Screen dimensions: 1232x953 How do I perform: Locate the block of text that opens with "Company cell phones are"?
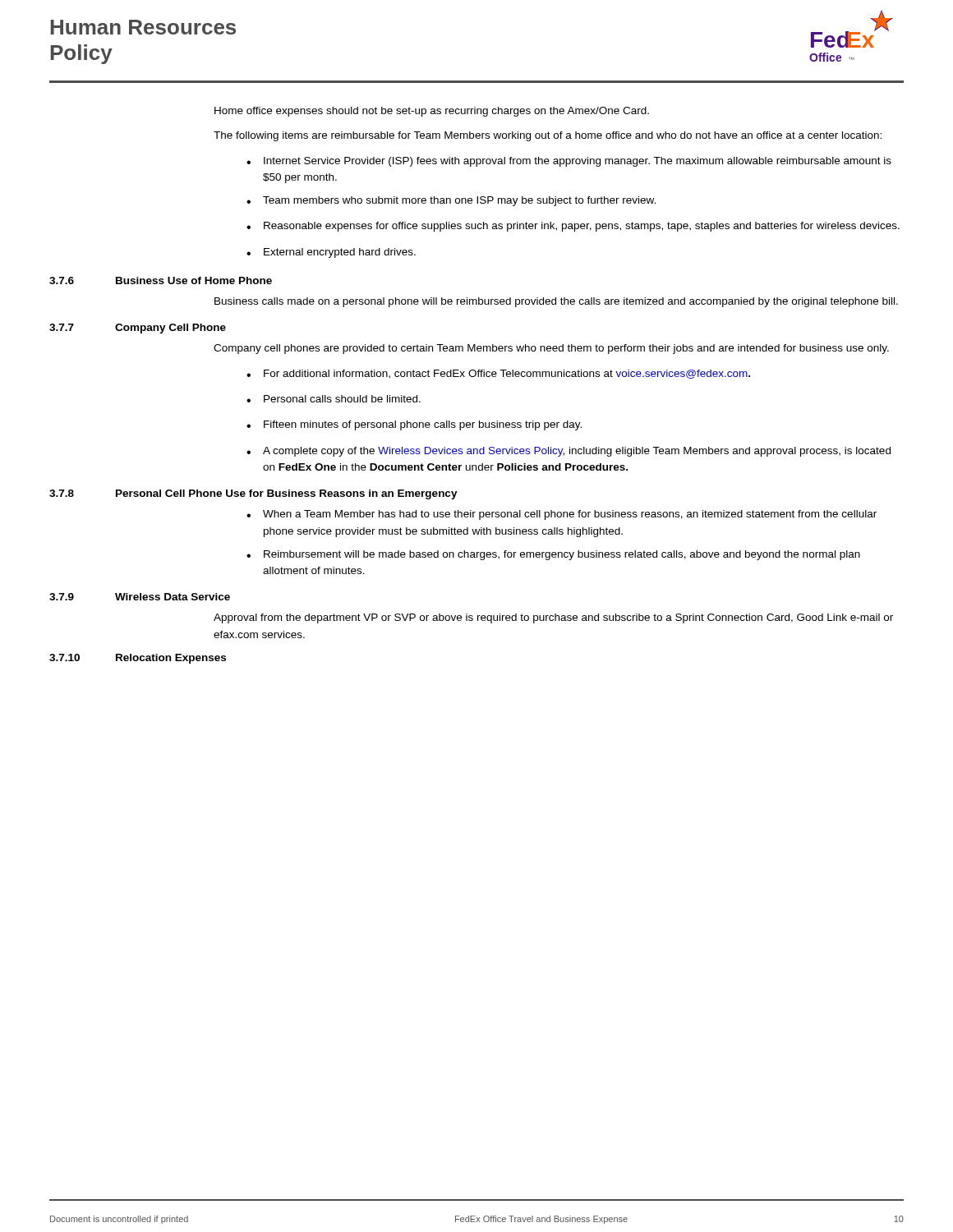552,348
